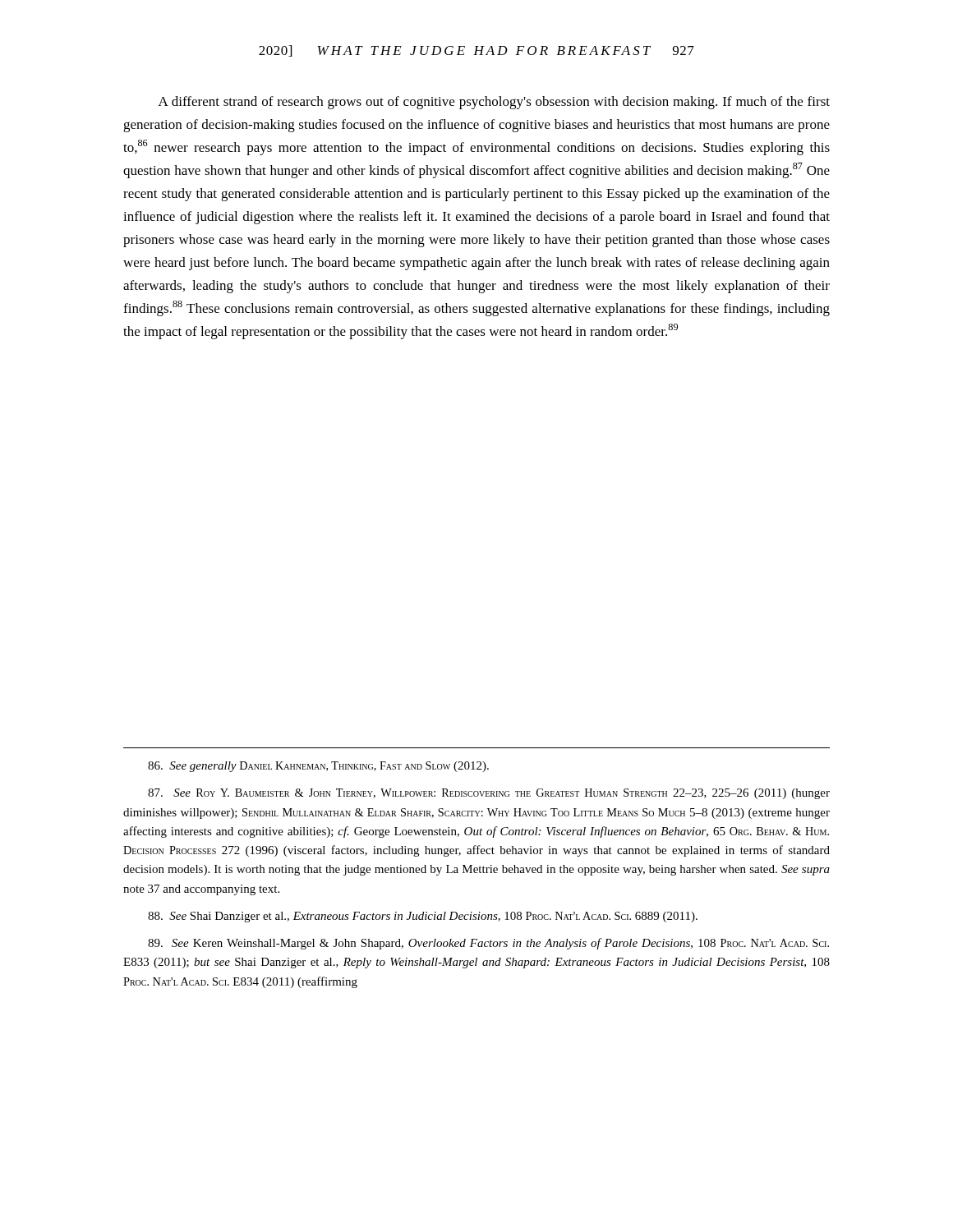Point to the region starting "See generally Daniel Kahneman, Thinking, Fast and Slow"
This screenshot has width=953, height=1232.
(x=476, y=766)
